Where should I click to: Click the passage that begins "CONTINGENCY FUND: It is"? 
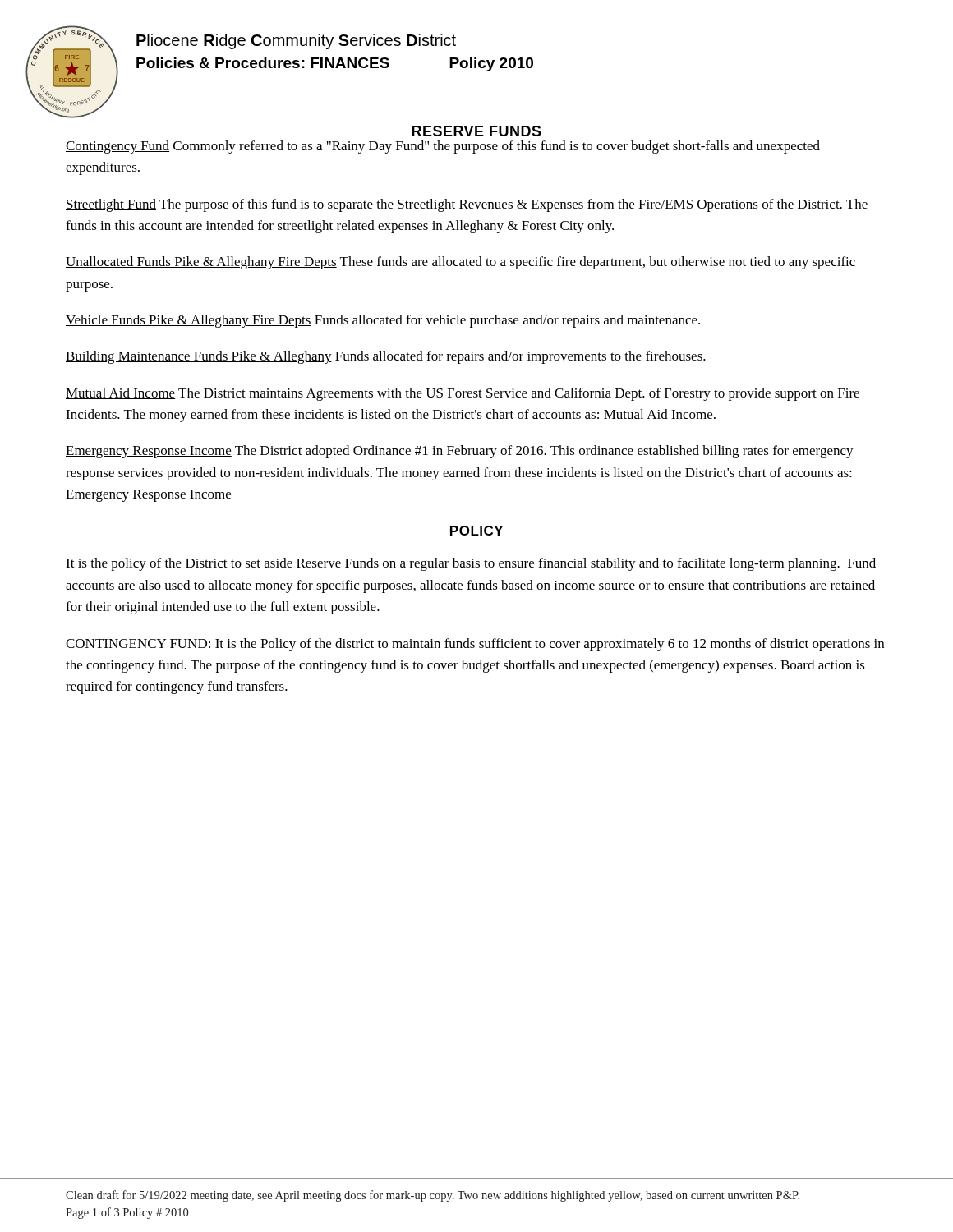475,665
